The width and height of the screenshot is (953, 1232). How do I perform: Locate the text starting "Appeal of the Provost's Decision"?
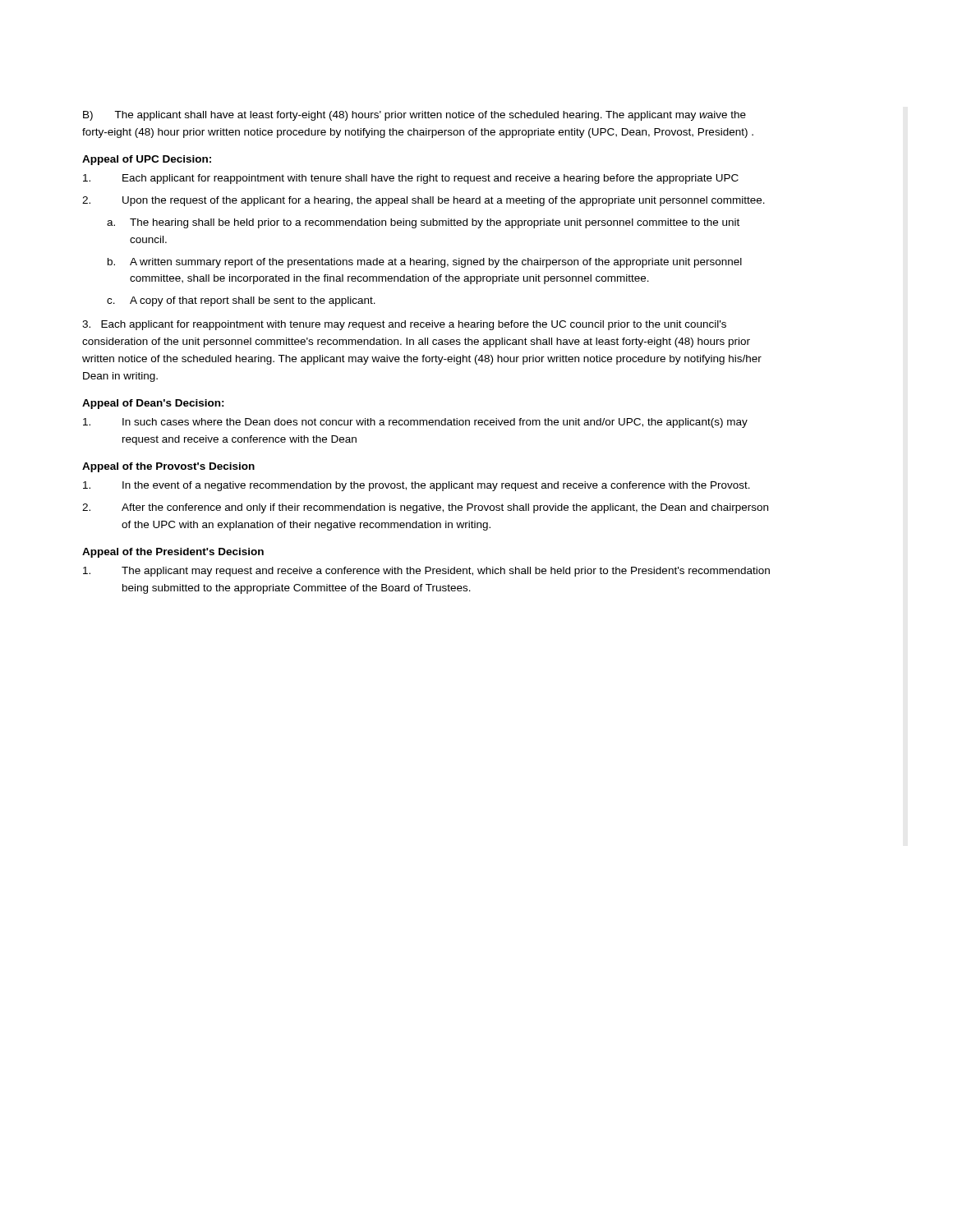169,466
